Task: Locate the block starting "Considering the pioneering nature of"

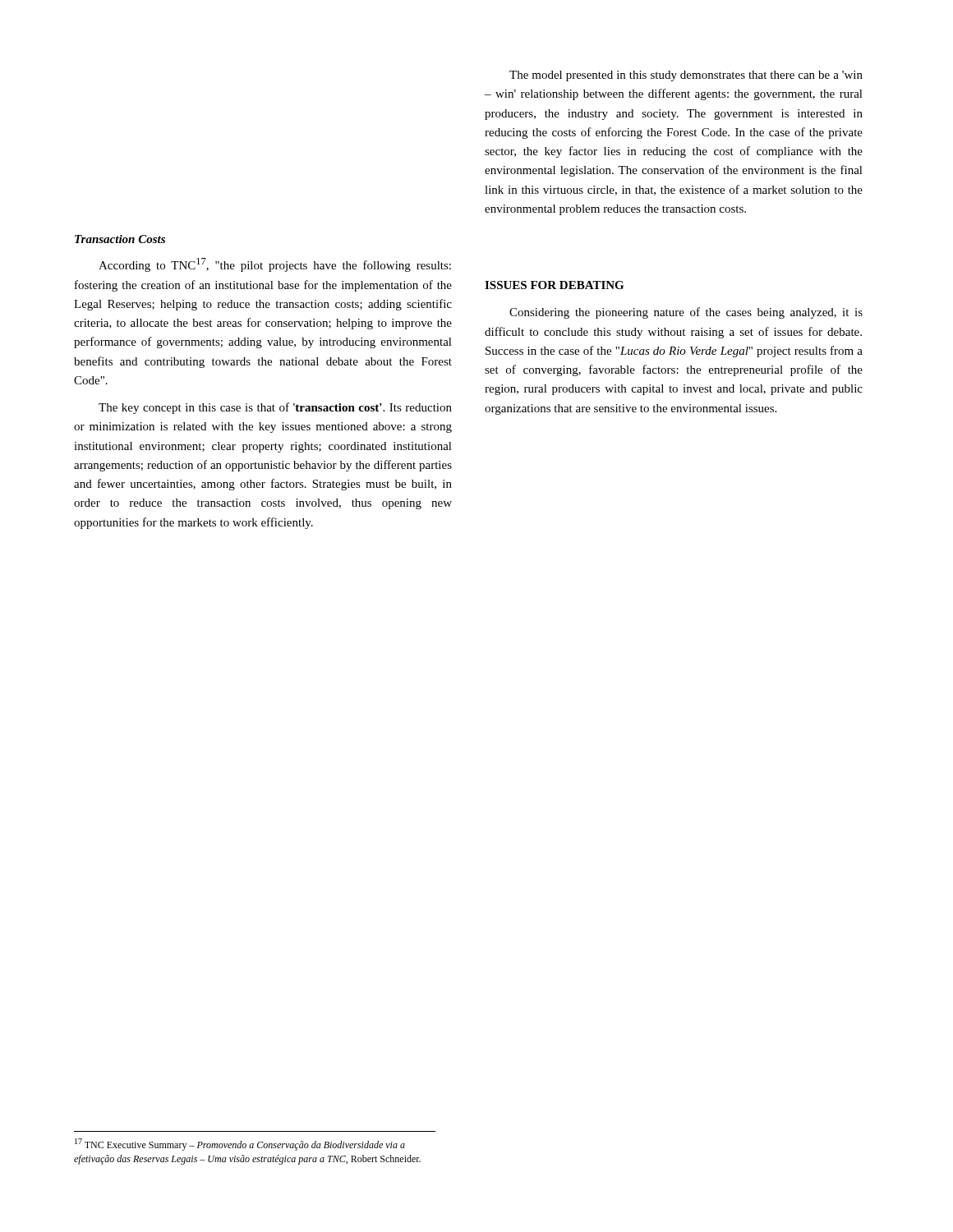Action: coord(674,361)
